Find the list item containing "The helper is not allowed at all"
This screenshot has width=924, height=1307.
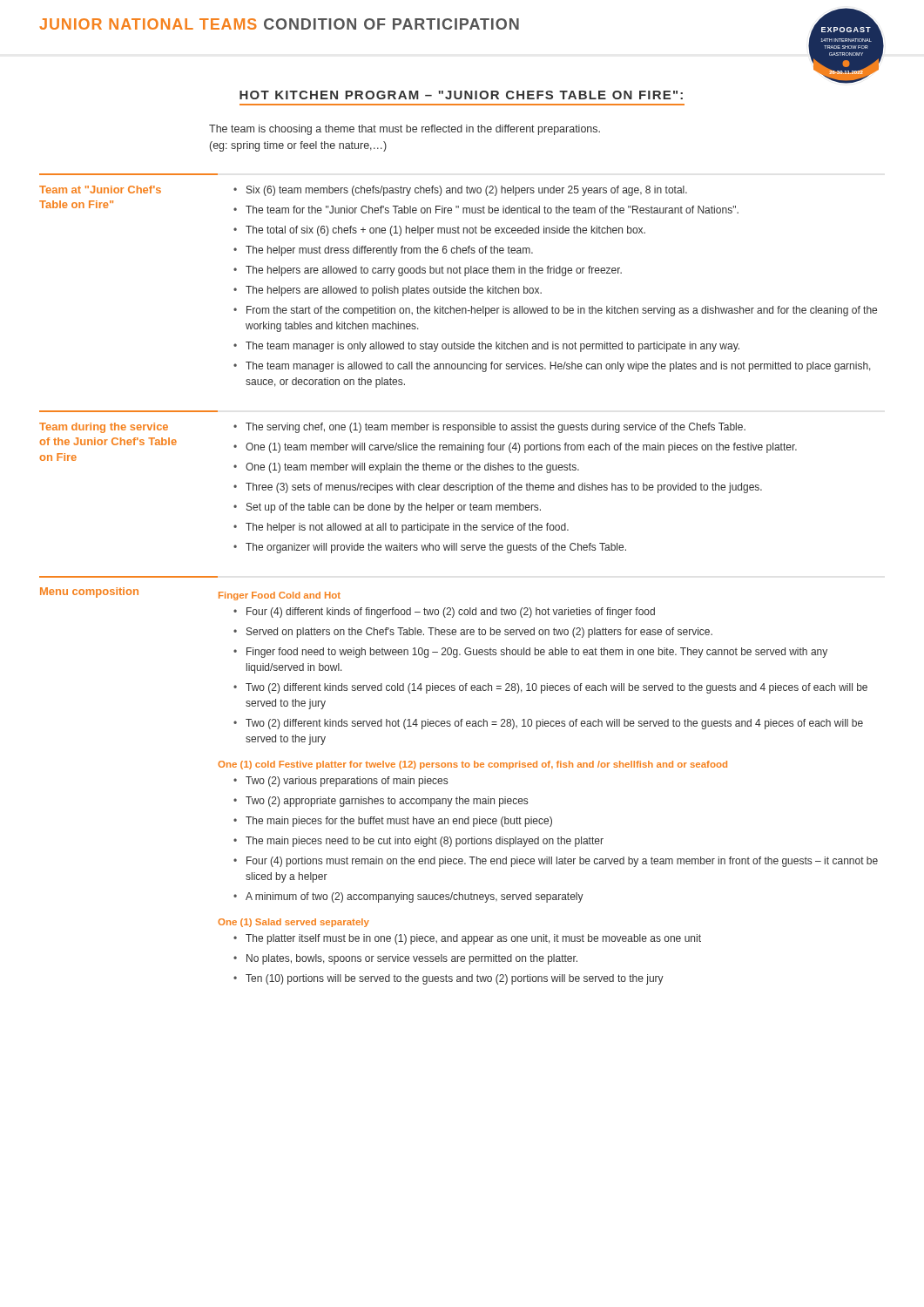click(x=407, y=527)
